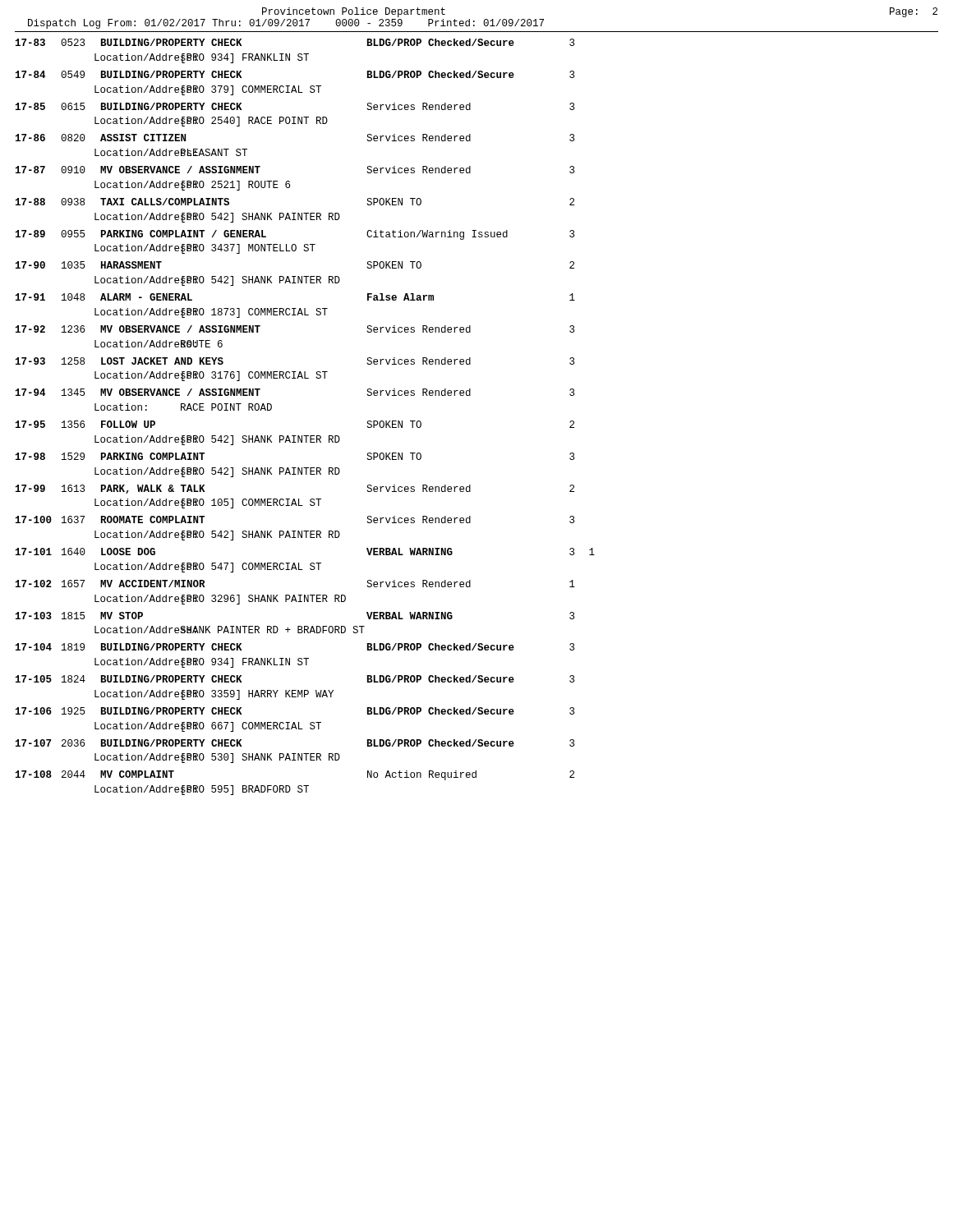This screenshot has width=953, height=1232.
Task: Find the block on this page that starts "17-93 1258 LOST JACKET AND KEYS"
Action: pos(476,369)
